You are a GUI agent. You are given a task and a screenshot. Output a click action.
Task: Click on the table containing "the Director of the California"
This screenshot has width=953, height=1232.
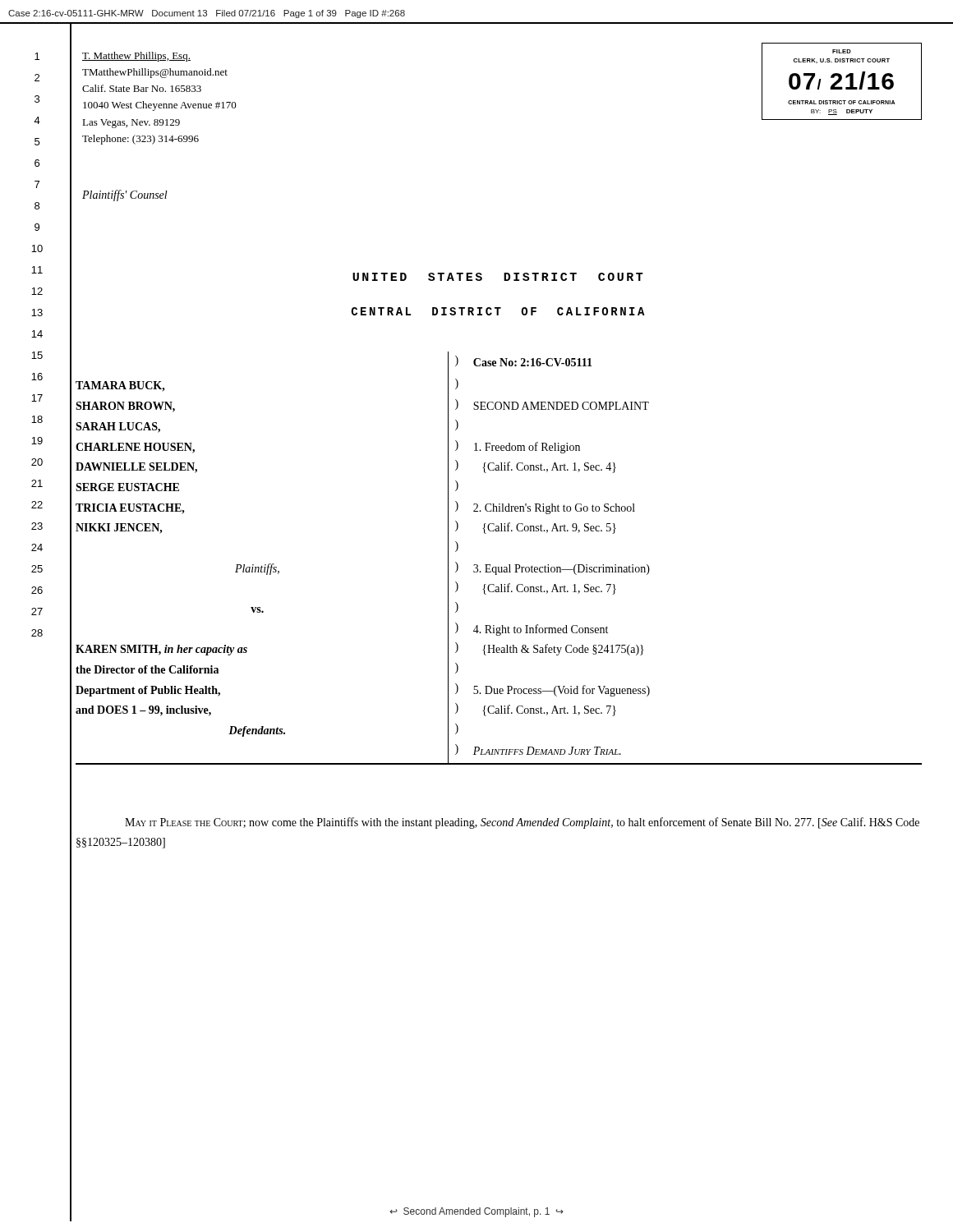499,558
